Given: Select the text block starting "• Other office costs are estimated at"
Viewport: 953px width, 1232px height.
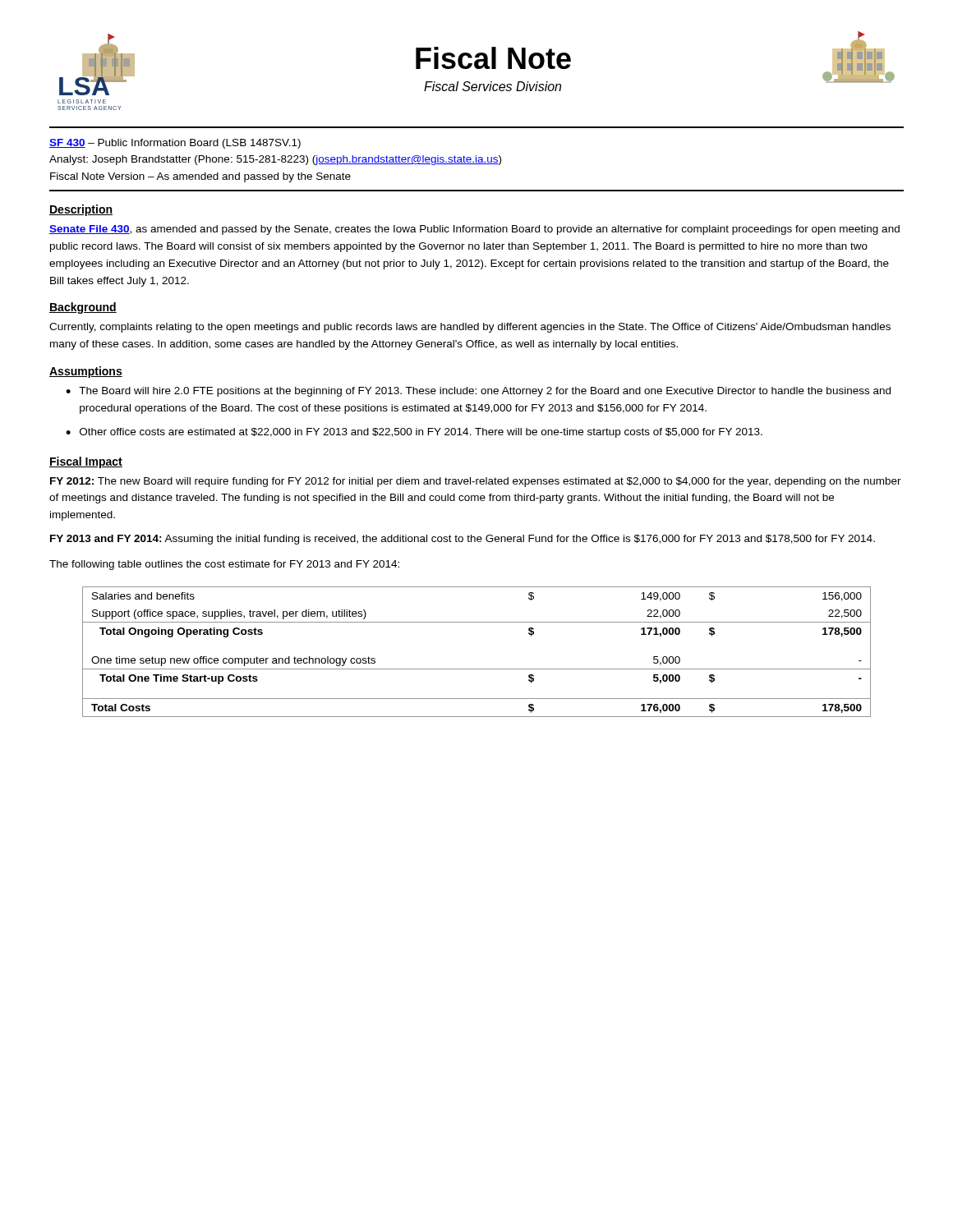Looking at the screenshot, I should pyautogui.click(x=414, y=434).
